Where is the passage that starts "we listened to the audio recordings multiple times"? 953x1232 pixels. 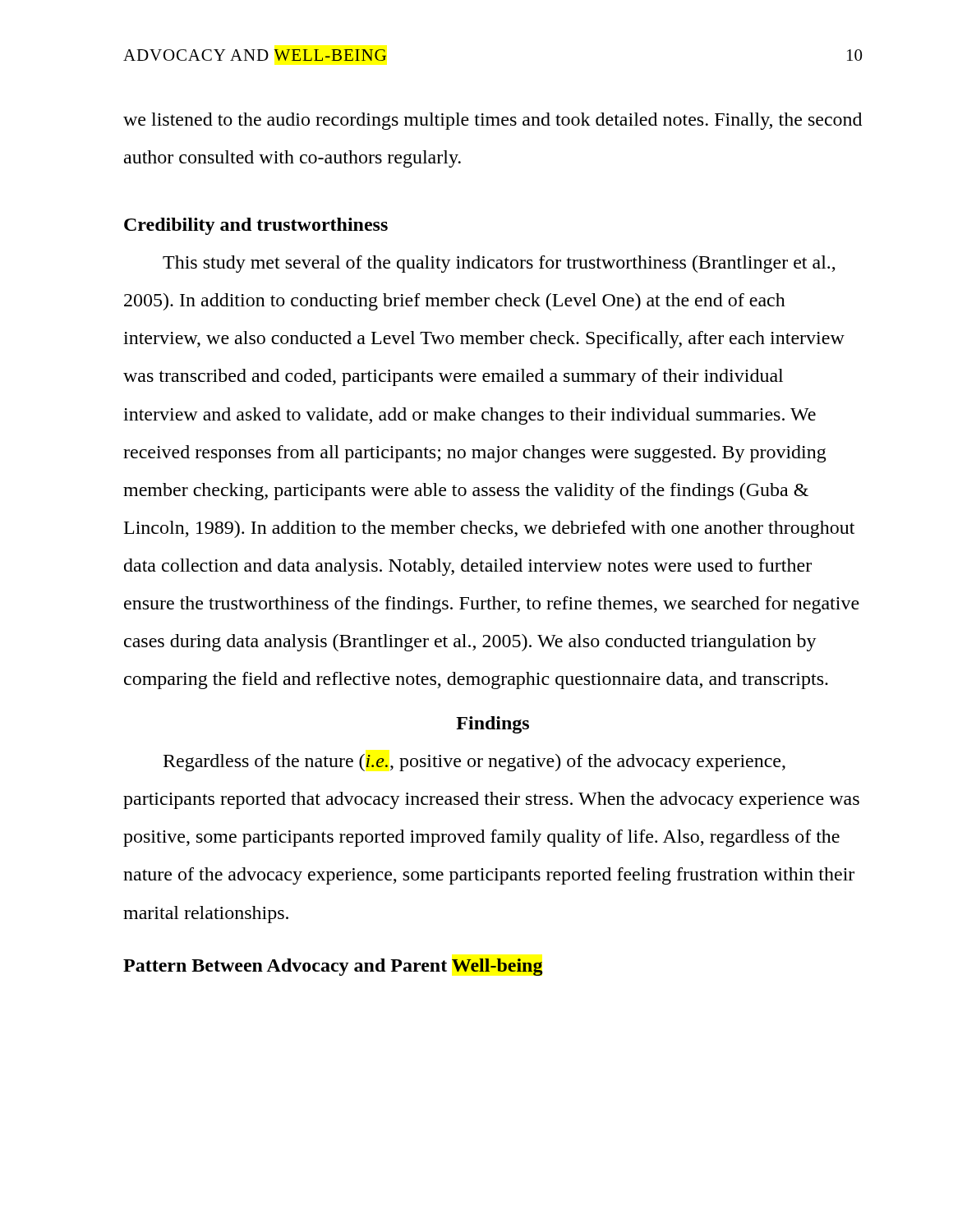coord(493,121)
